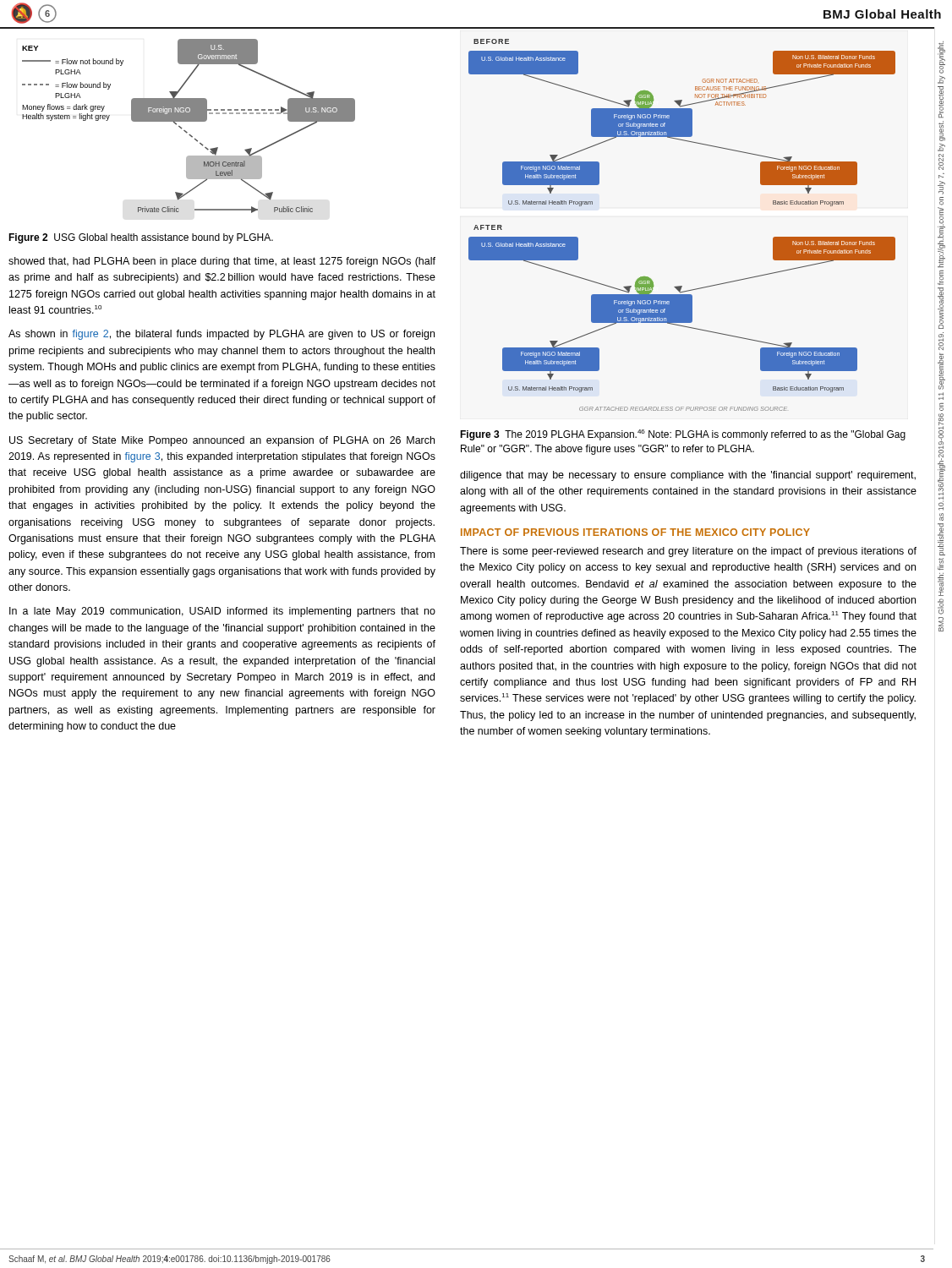The height and width of the screenshot is (1268, 952).
Task: Locate the text block with the text "diligence that may be necessary to ensure"
Action: click(688, 491)
